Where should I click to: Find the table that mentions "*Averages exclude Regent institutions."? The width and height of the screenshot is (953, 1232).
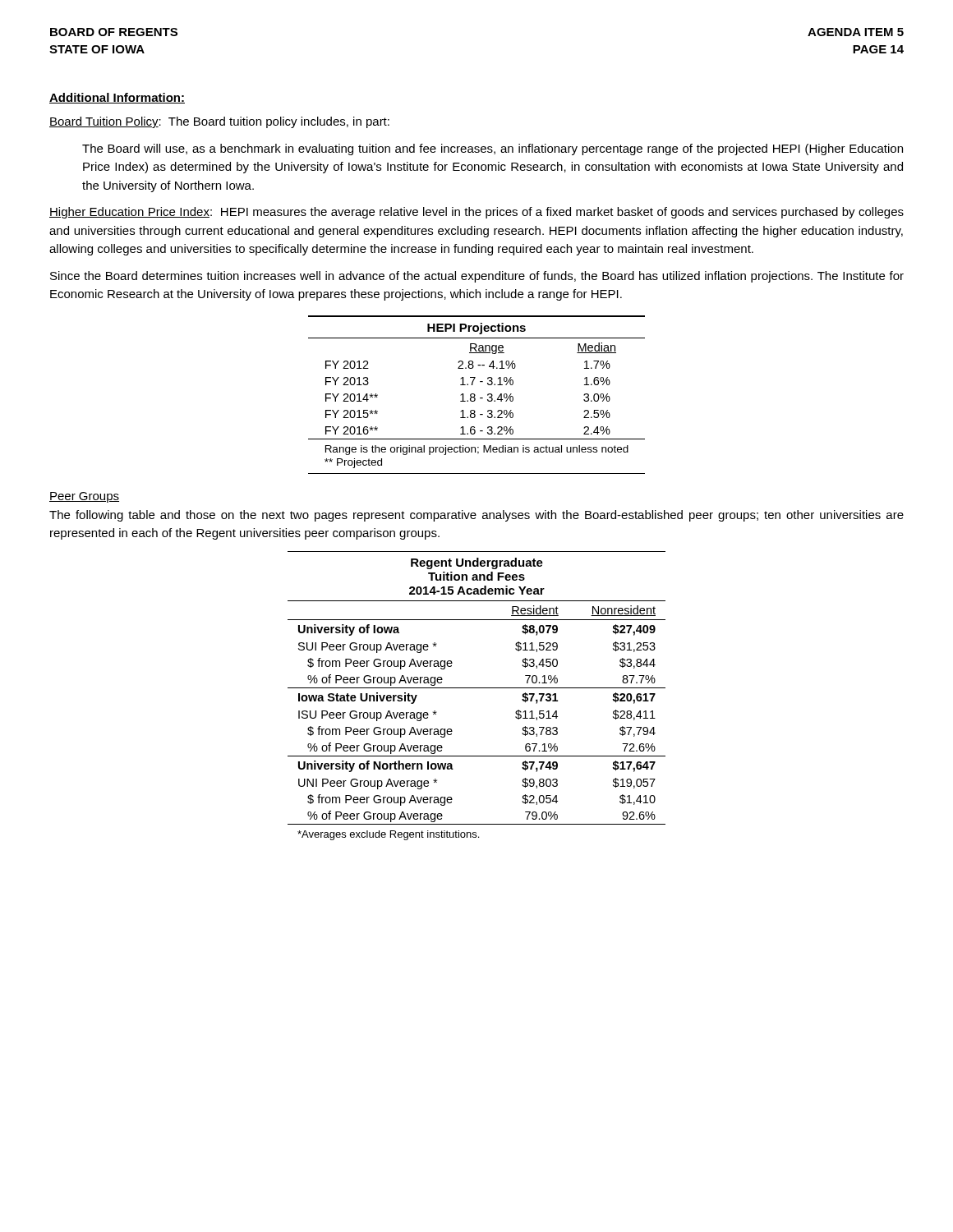[476, 697]
